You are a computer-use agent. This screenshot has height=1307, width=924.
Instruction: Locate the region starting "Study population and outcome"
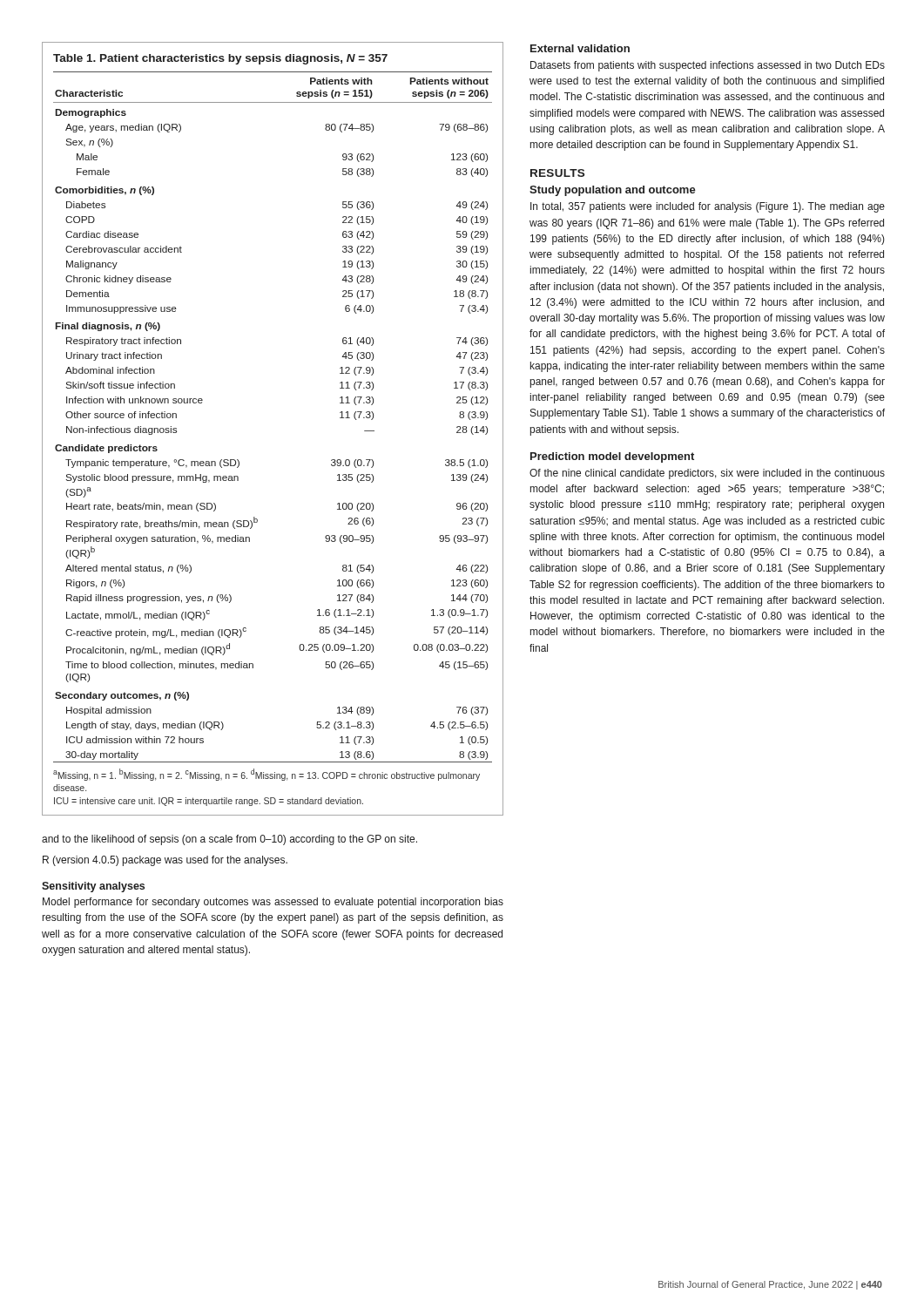click(x=613, y=190)
